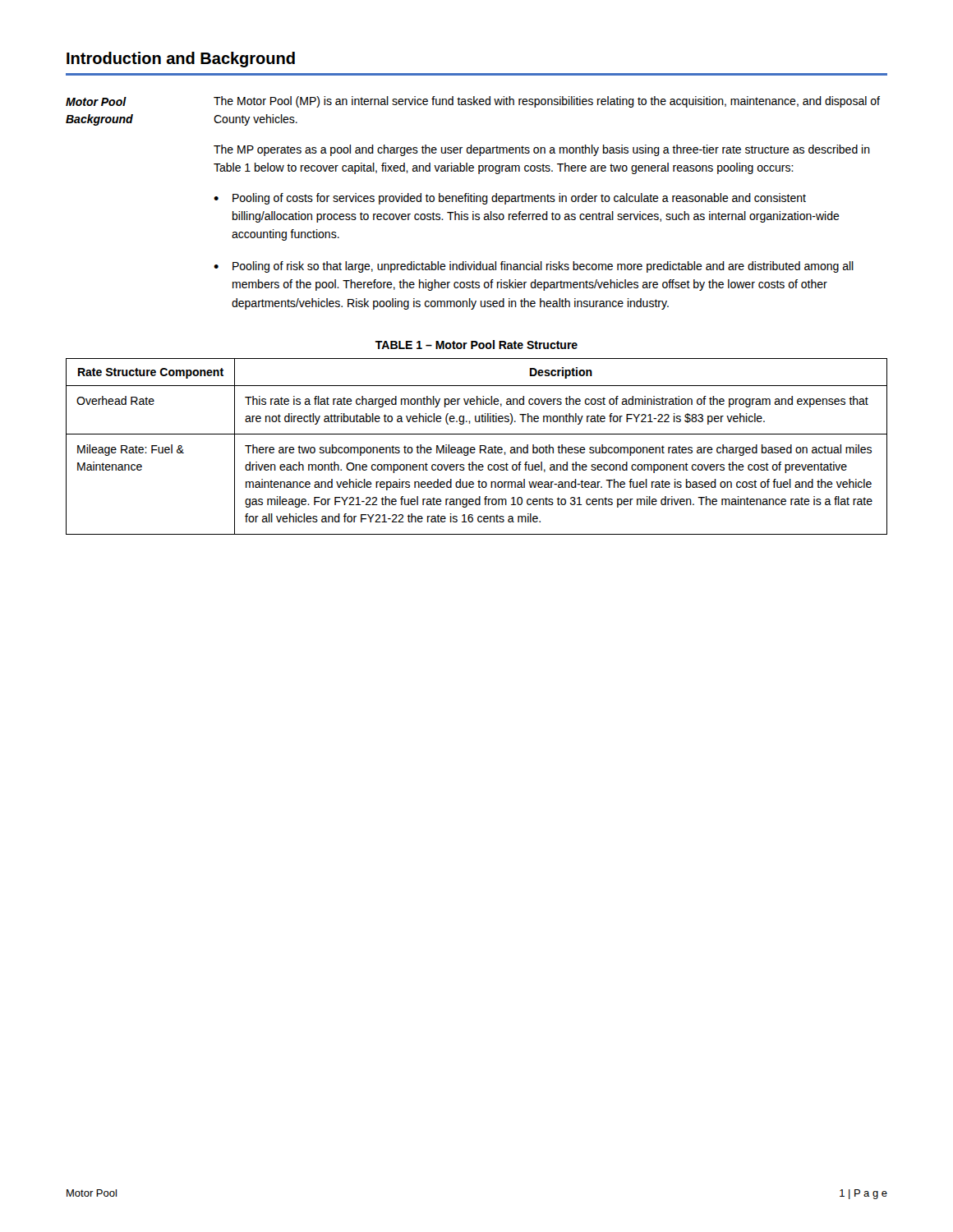The image size is (953, 1232).
Task: Point to "TABLE 1 – Motor Pool Rate Structure"
Action: tap(476, 345)
